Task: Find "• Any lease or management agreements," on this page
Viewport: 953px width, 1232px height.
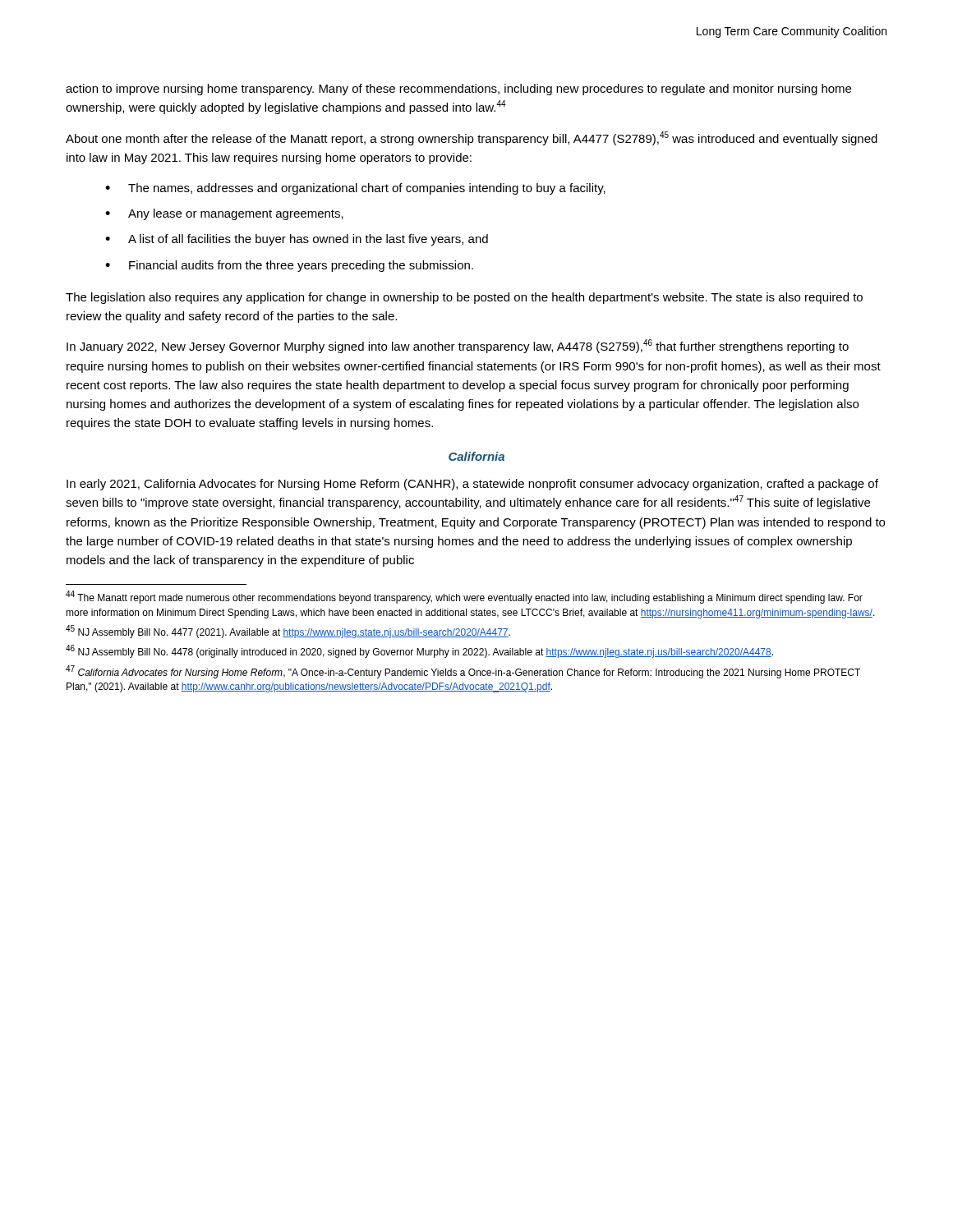Action: point(225,214)
